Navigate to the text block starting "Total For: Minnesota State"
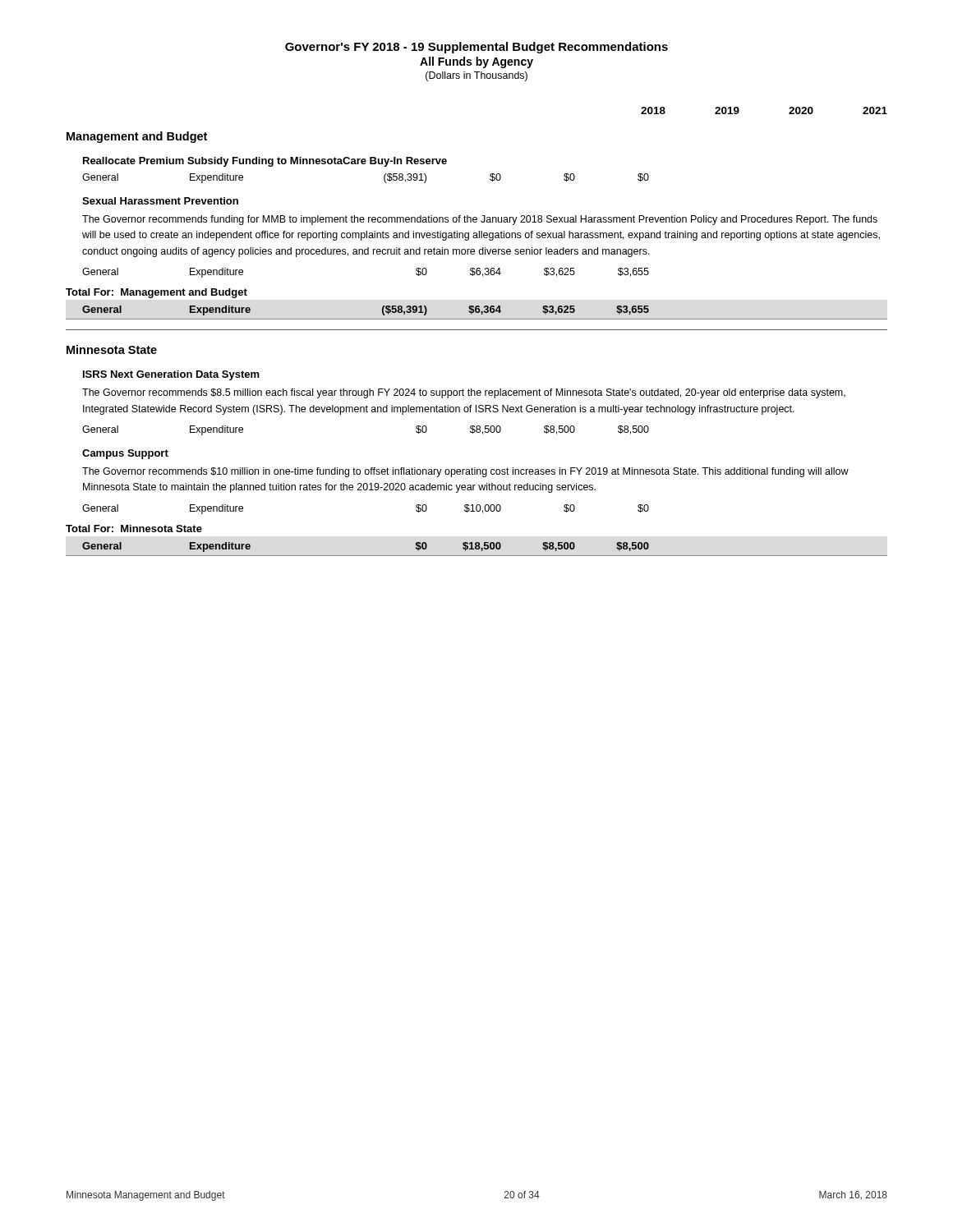Image resolution: width=953 pixels, height=1232 pixels. point(134,528)
